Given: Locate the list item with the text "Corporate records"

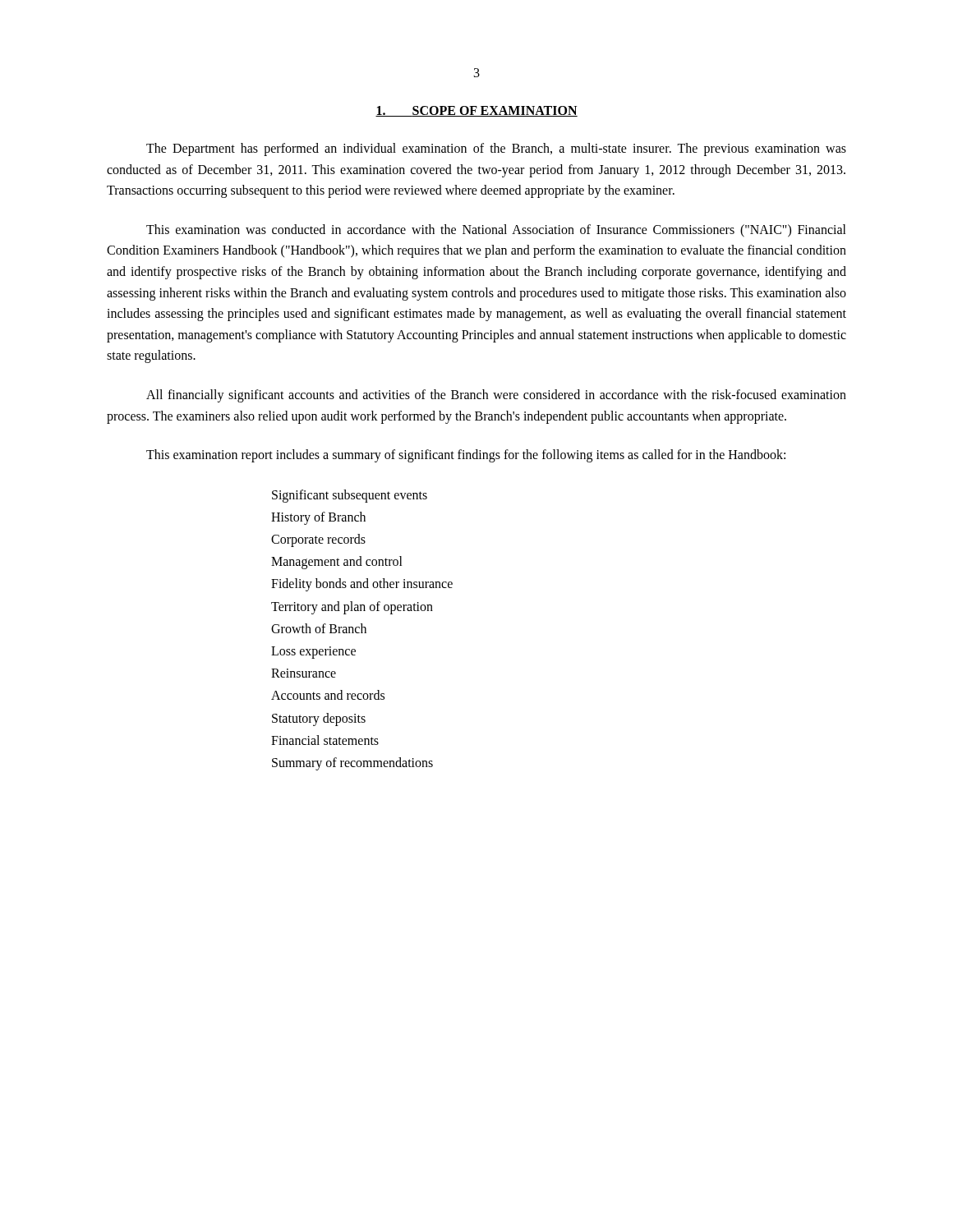Looking at the screenshot, I should click(318, 539).
